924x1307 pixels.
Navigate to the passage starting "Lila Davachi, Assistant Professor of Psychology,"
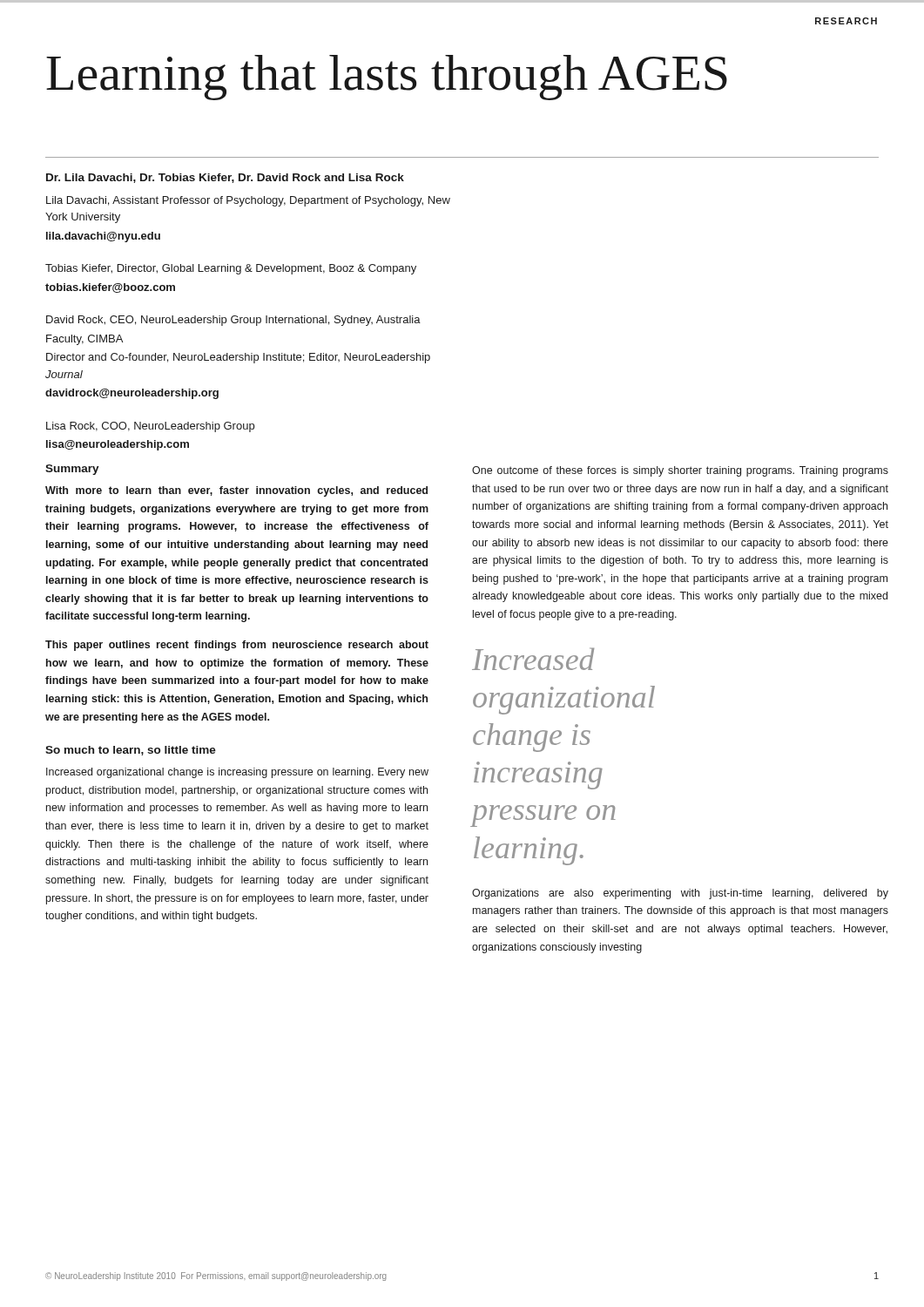248,201
